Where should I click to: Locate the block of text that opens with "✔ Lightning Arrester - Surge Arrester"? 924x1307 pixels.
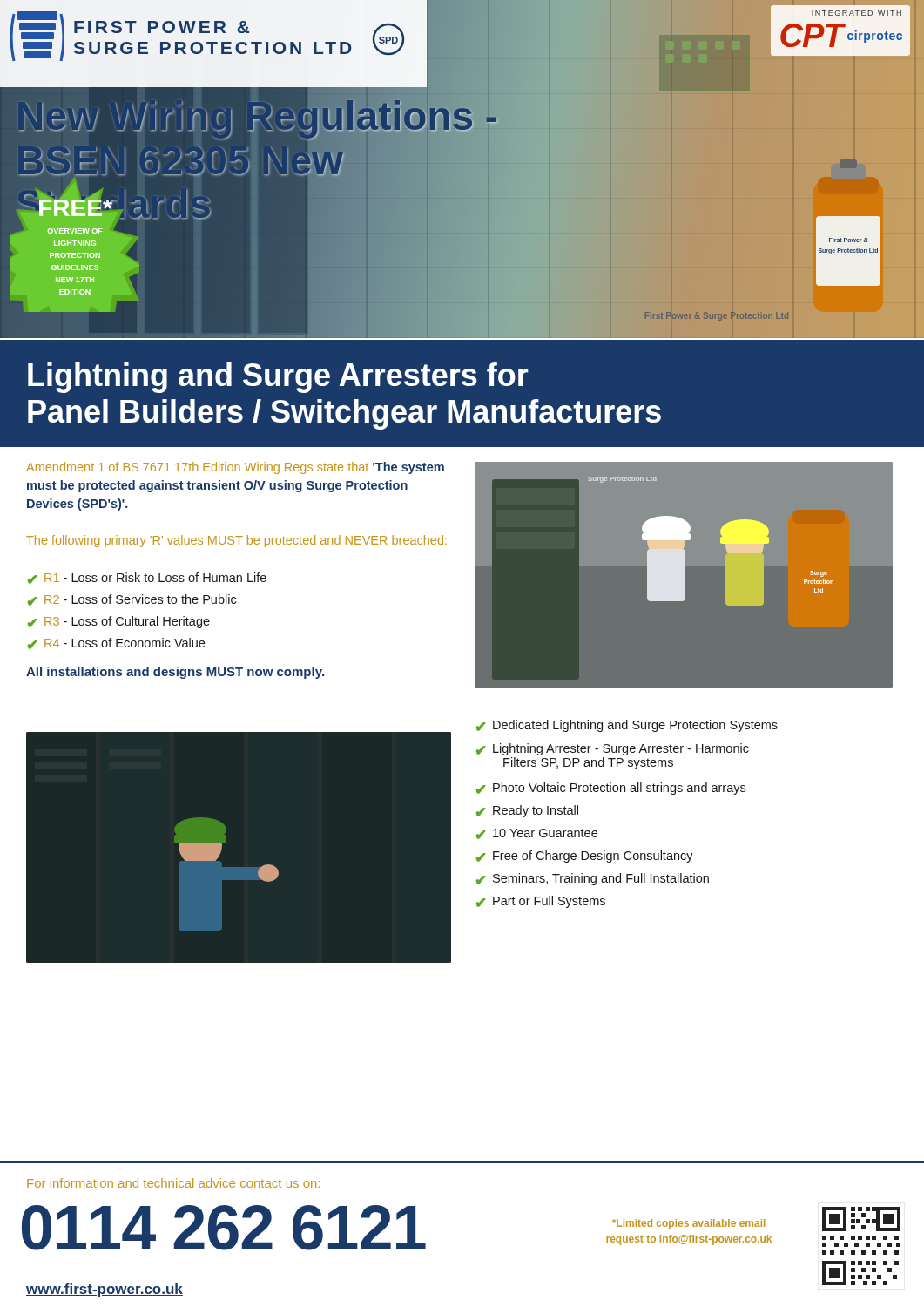point(612,755)
